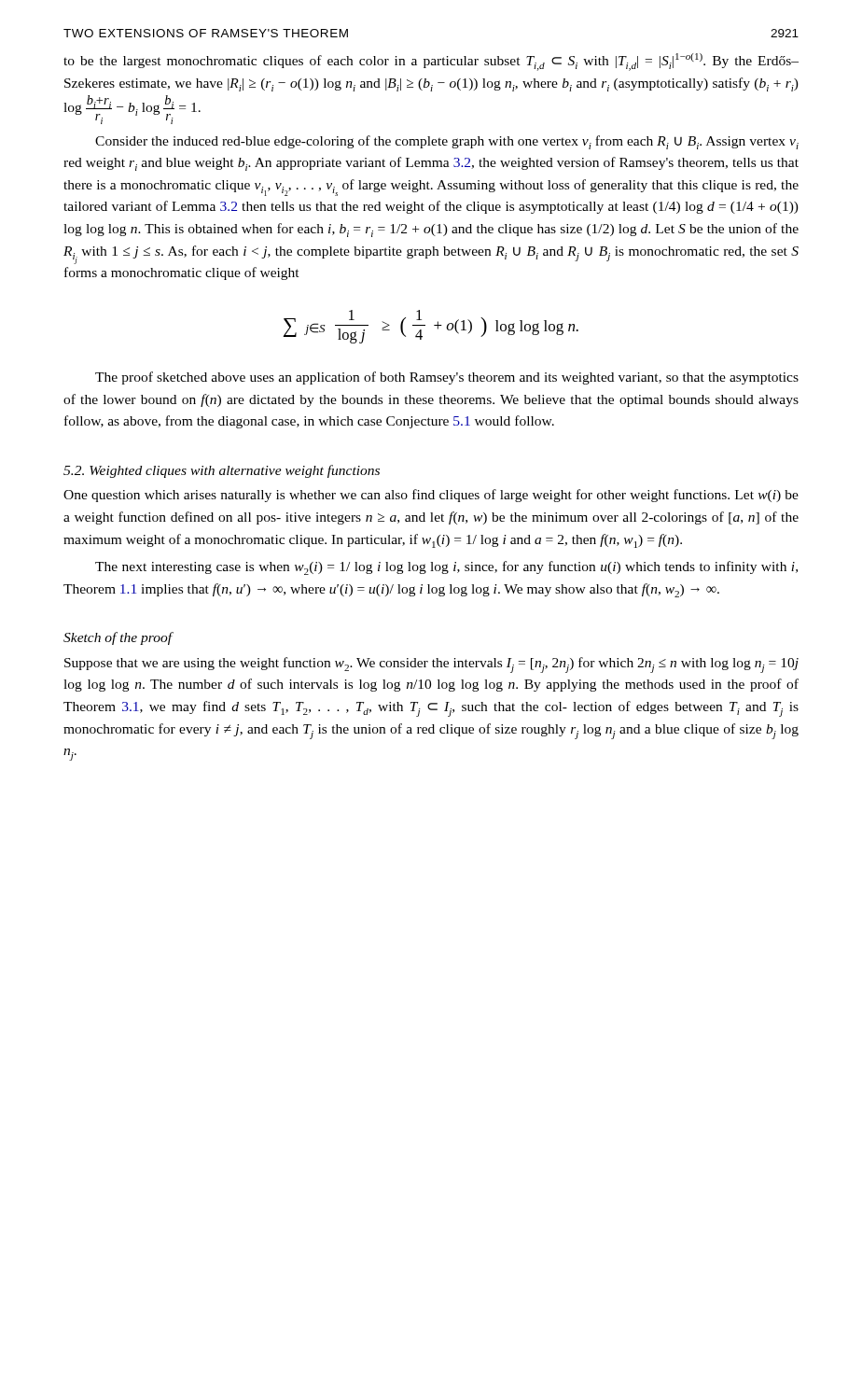Viewport: 862px width, 1400px height.
Task: Click on the region starting "Suppose that we are using"
Action: pyautogui.click(x=431, y=706)
